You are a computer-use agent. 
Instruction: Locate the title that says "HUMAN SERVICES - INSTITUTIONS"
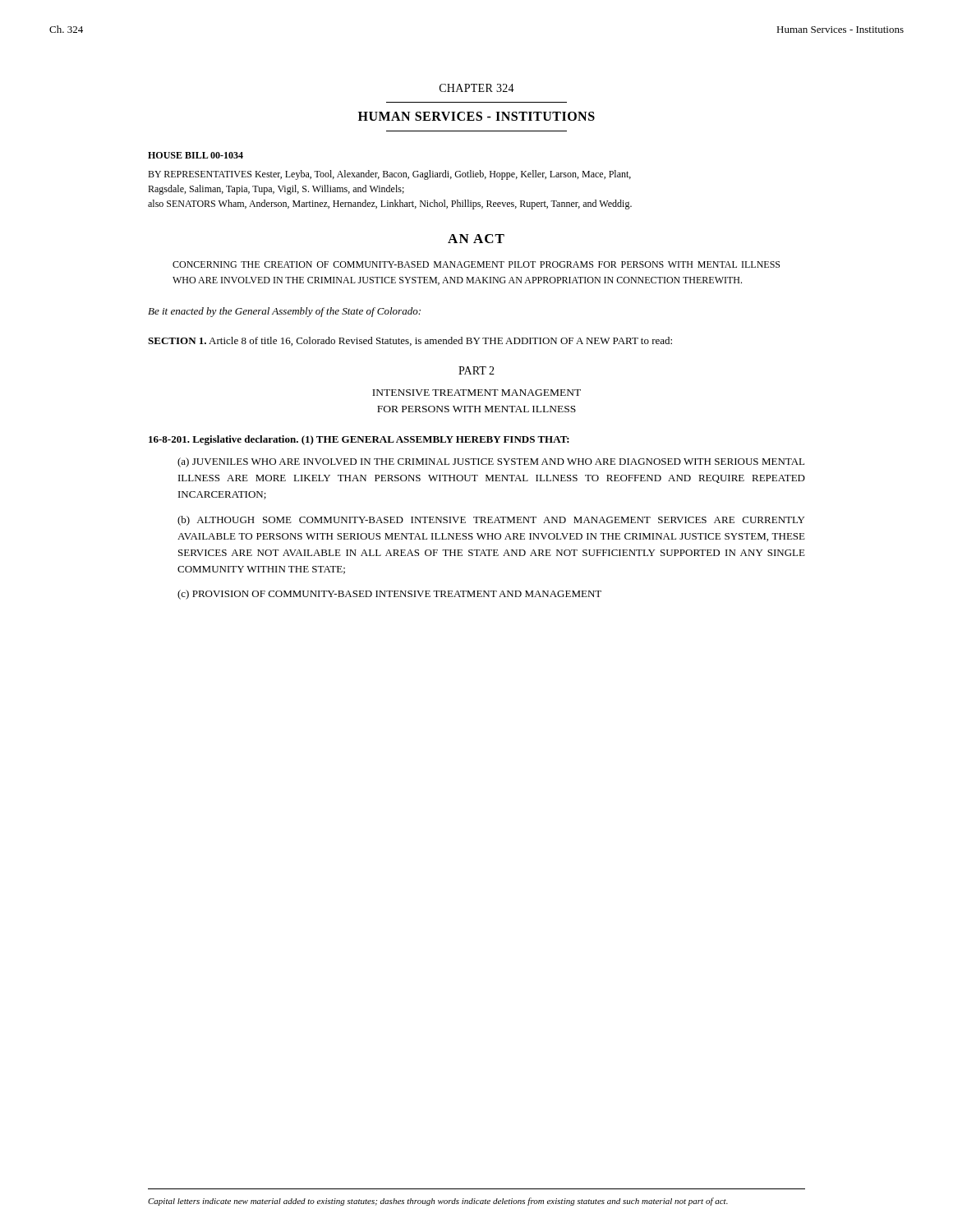click(x=476, y=116)
